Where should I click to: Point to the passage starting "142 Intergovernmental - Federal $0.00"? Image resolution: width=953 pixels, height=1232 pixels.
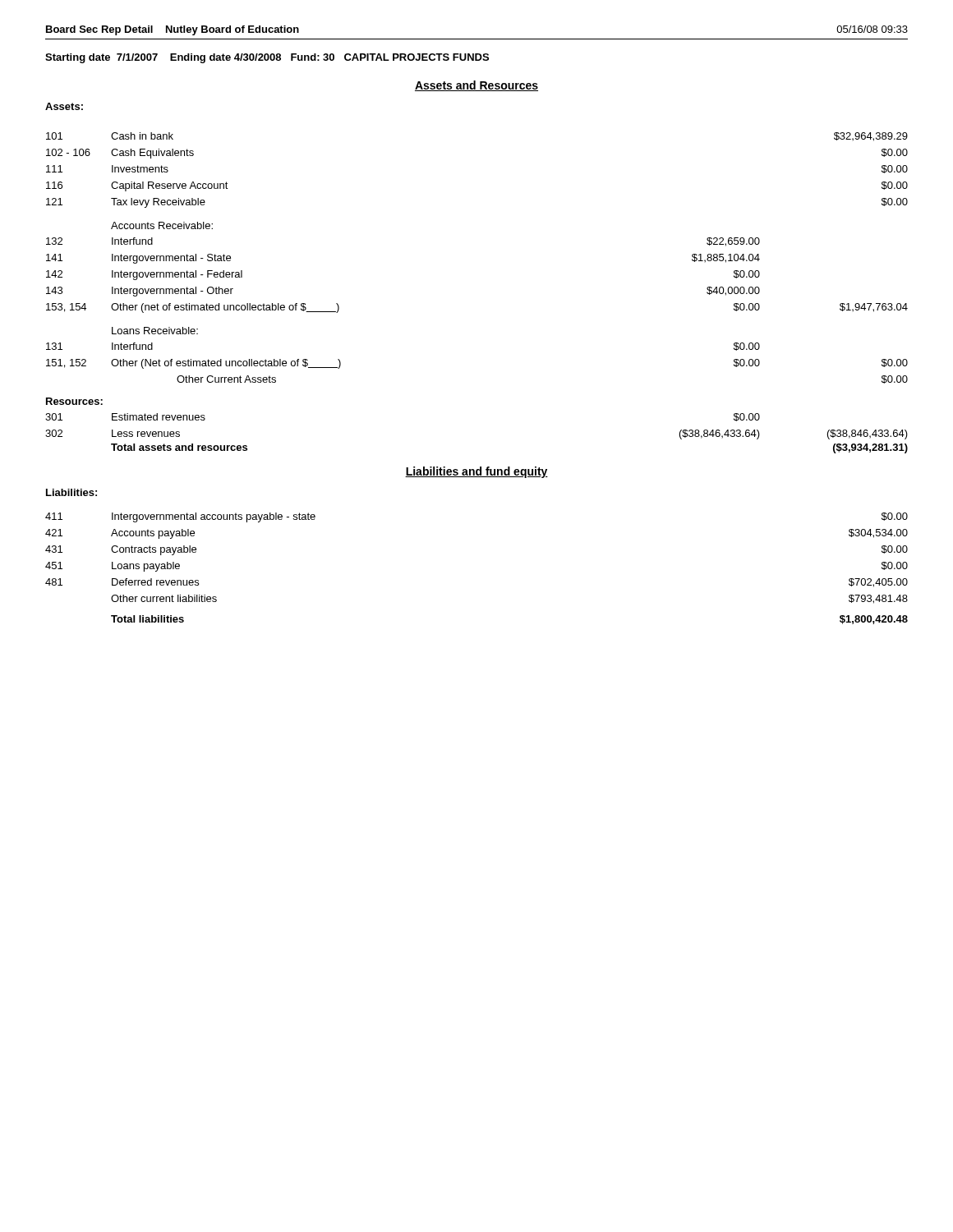point(51,276)
